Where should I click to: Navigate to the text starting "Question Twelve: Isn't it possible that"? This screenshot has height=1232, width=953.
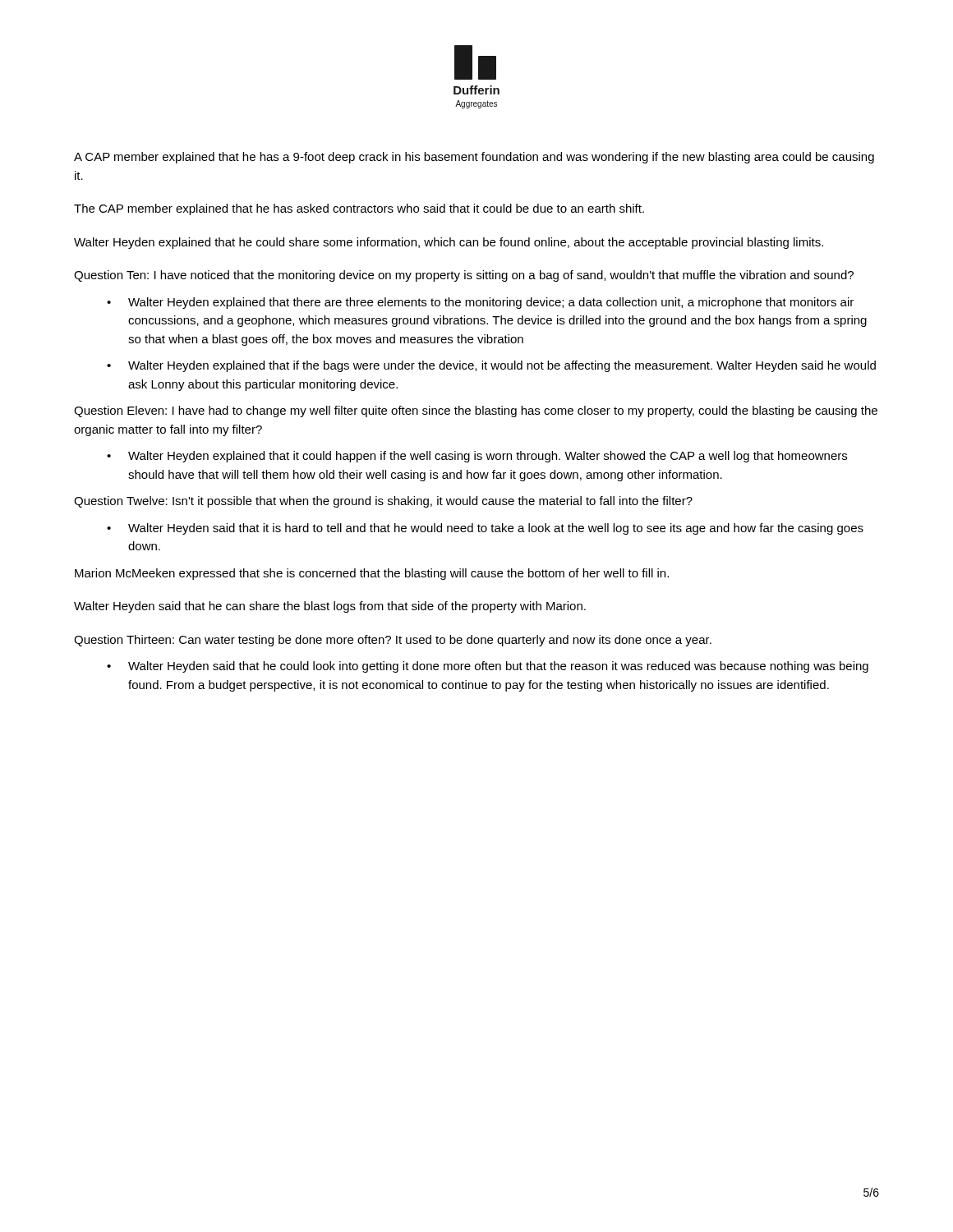point(383,501)
